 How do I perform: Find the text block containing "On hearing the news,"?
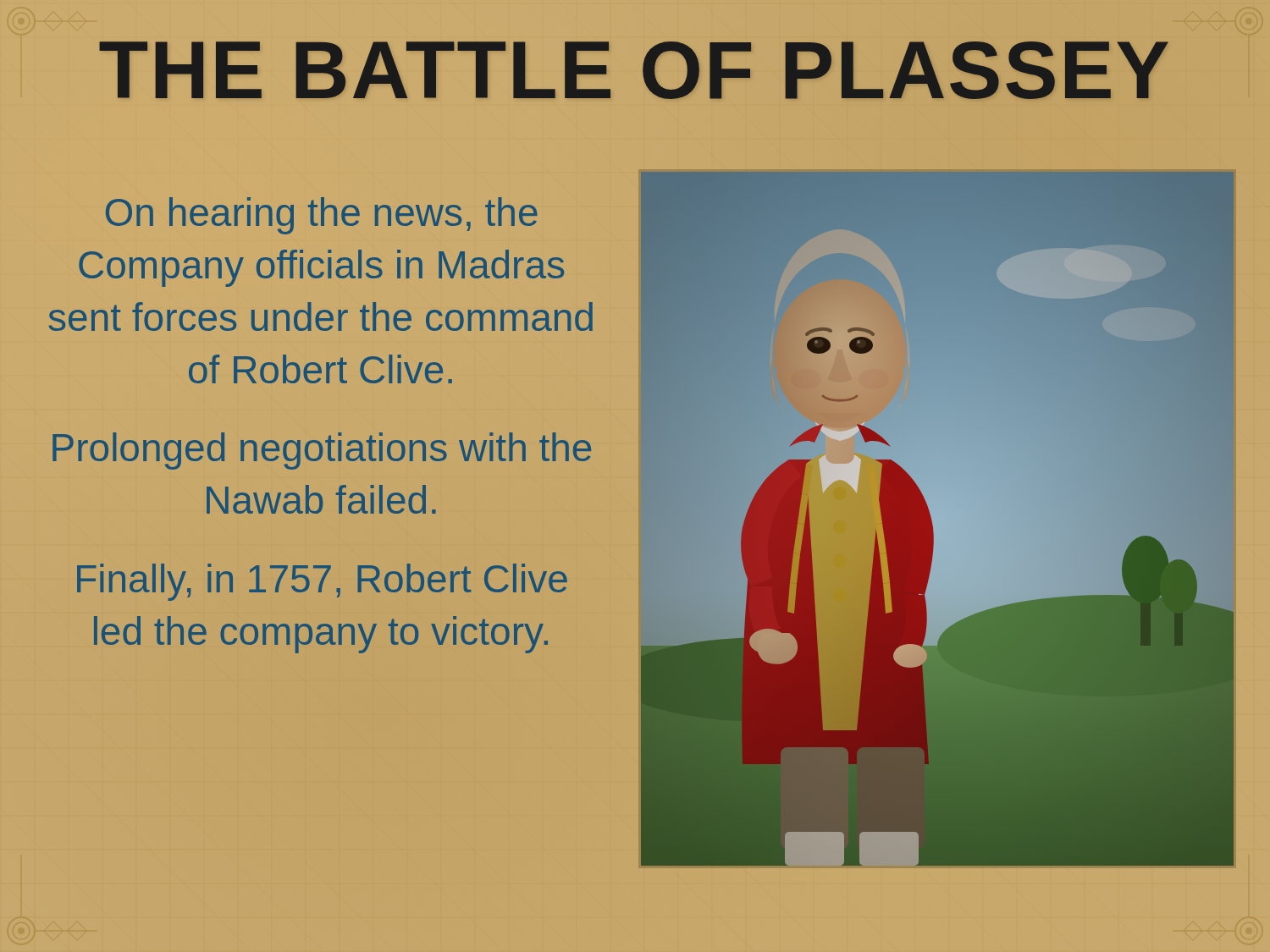(x=321, y=291)
